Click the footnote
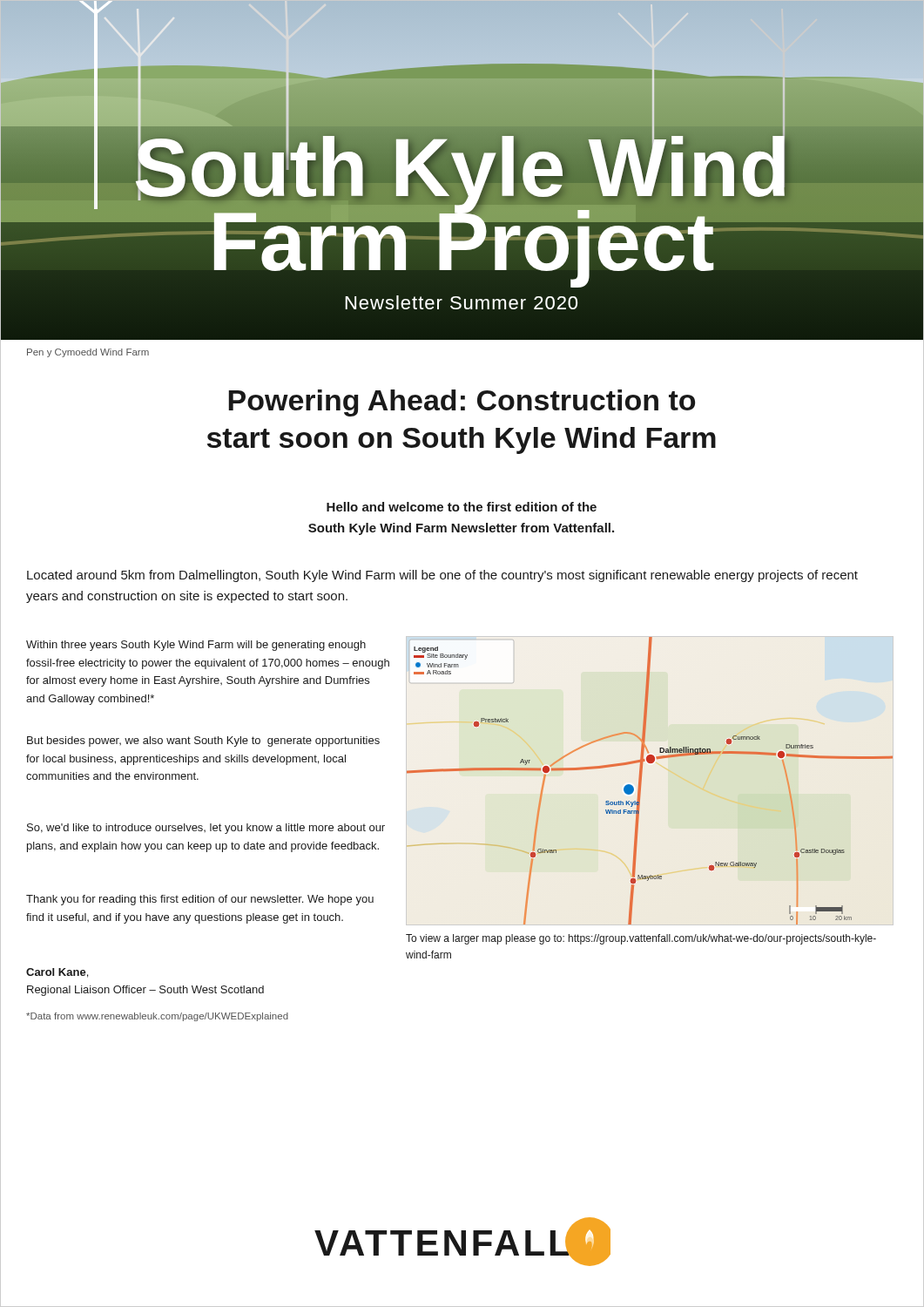The height and width of the screenshot is (1307, 924). pyautogui.click(x=157, y=1016)
